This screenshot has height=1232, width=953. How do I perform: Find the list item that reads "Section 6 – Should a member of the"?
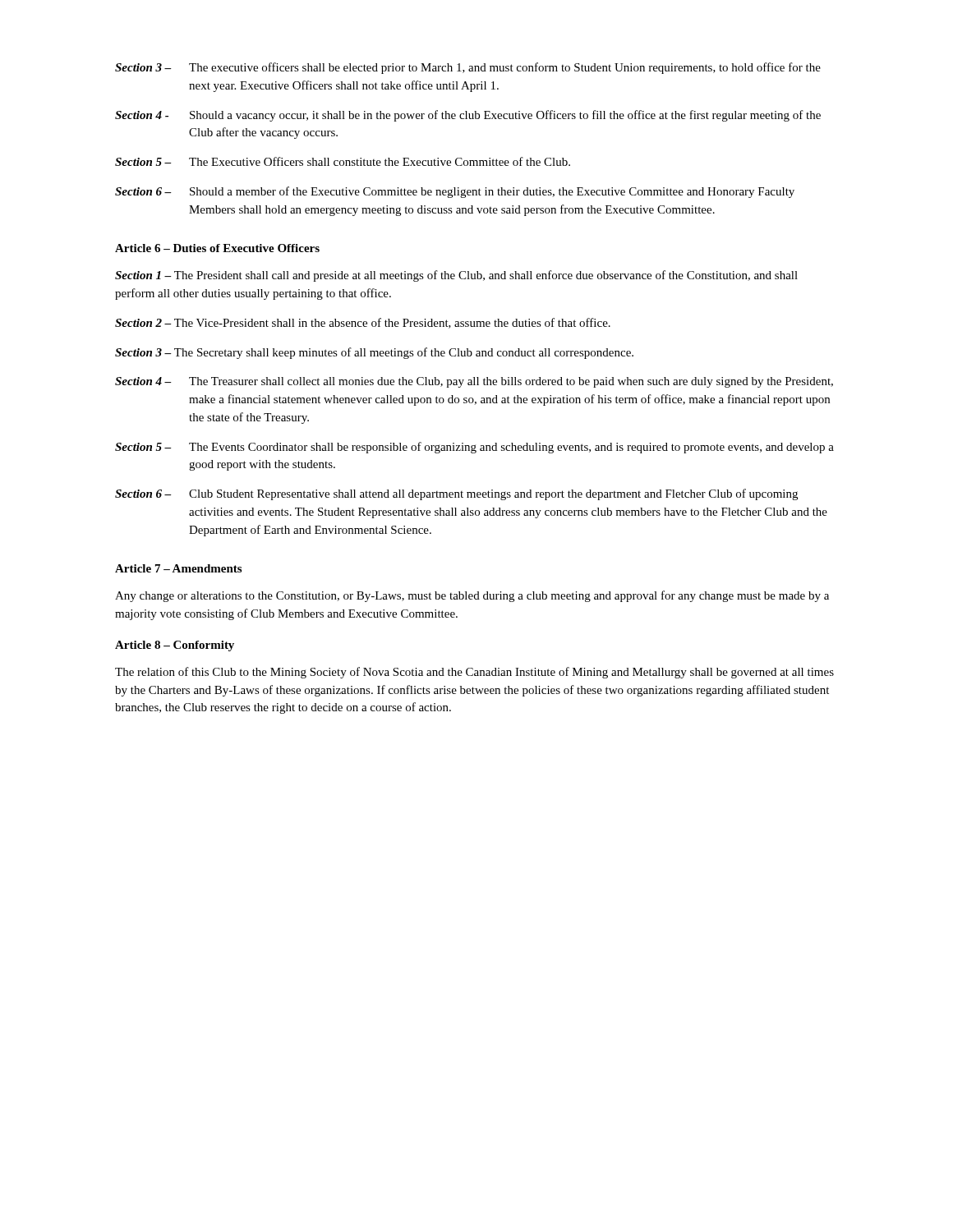tap(476, 201)
